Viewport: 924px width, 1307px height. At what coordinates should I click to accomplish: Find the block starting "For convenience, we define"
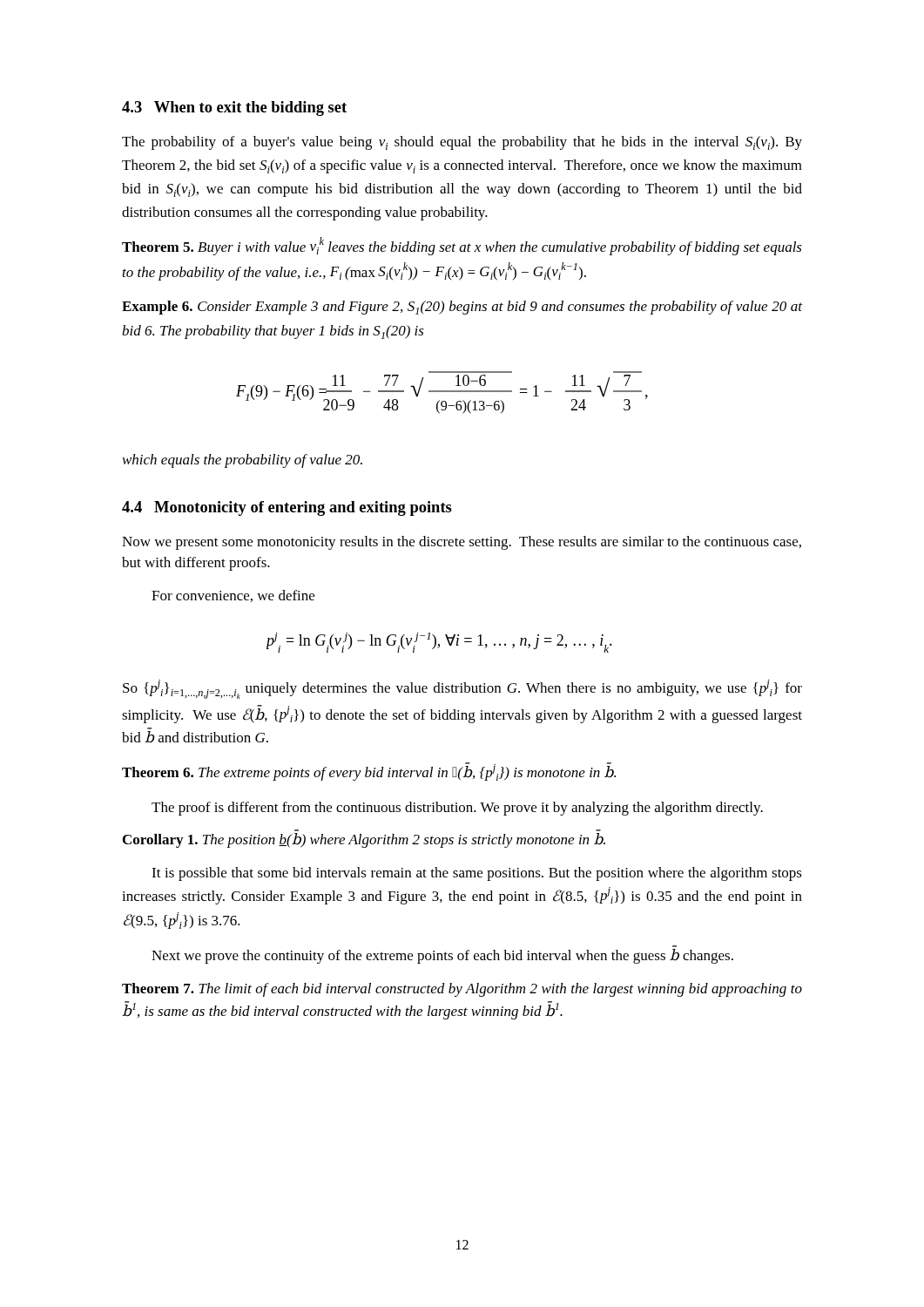pos(233,596)
